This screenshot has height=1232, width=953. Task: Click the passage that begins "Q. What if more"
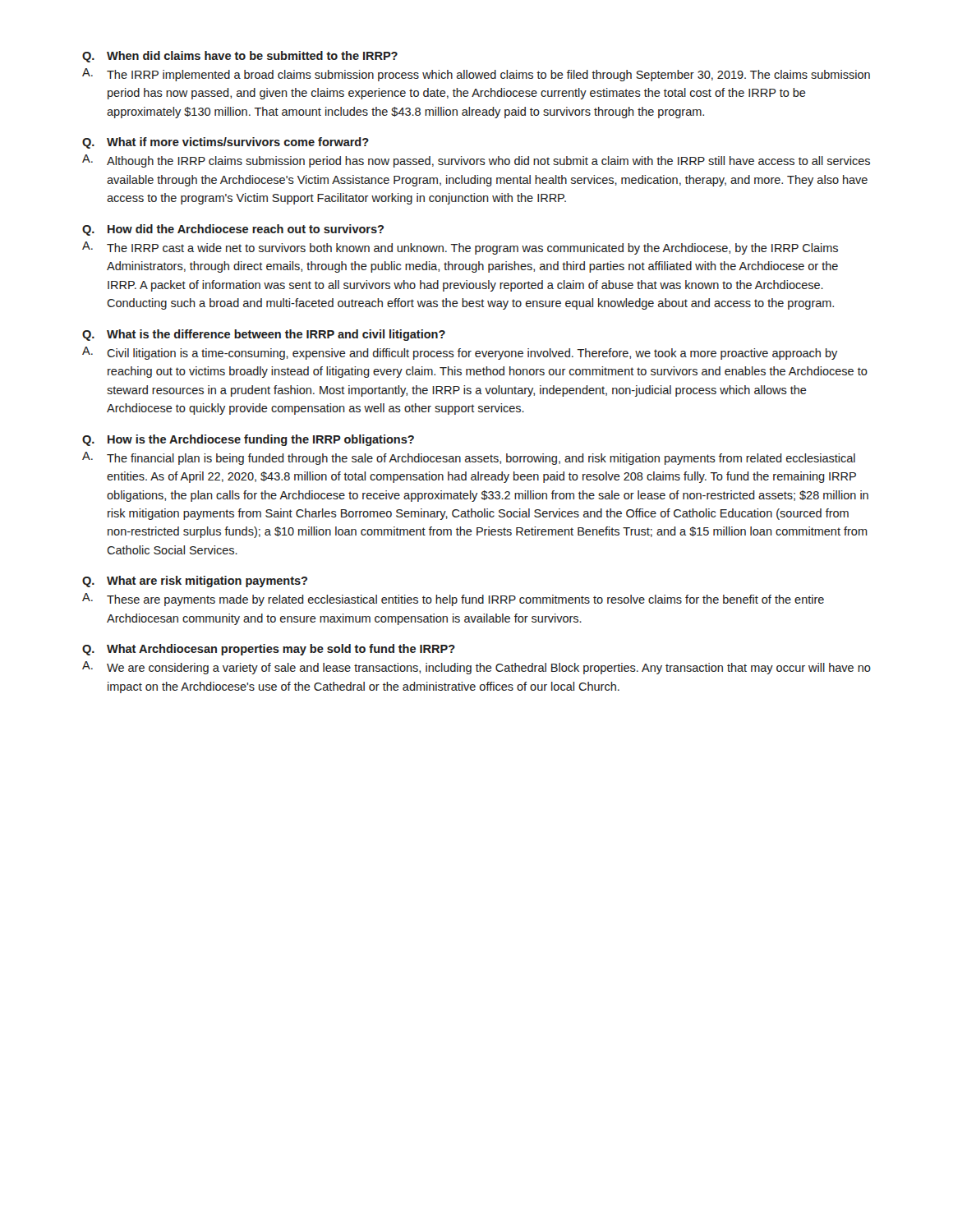[476, 172]
